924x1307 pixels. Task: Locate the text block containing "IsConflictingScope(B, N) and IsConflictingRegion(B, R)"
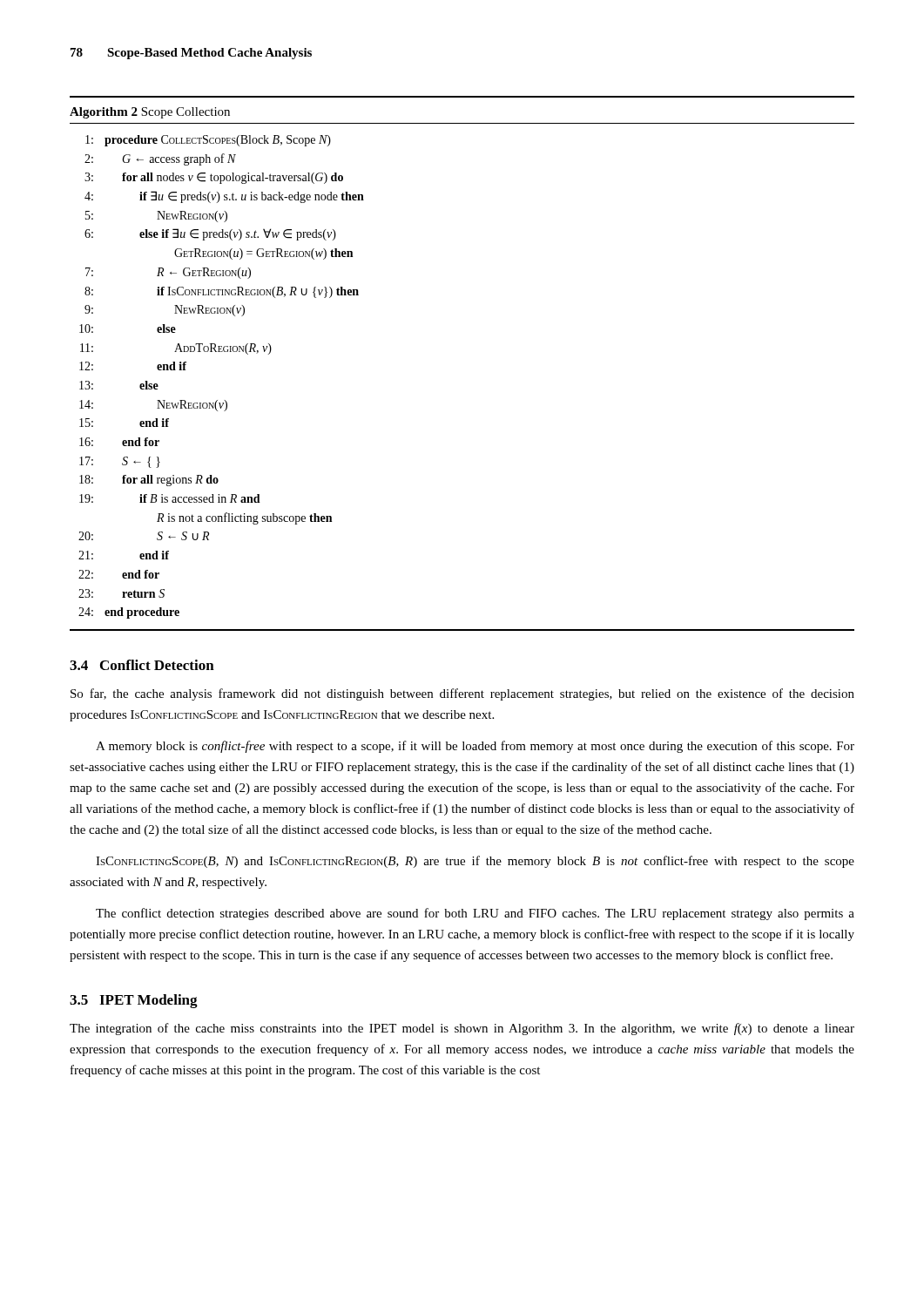(462, 871)
